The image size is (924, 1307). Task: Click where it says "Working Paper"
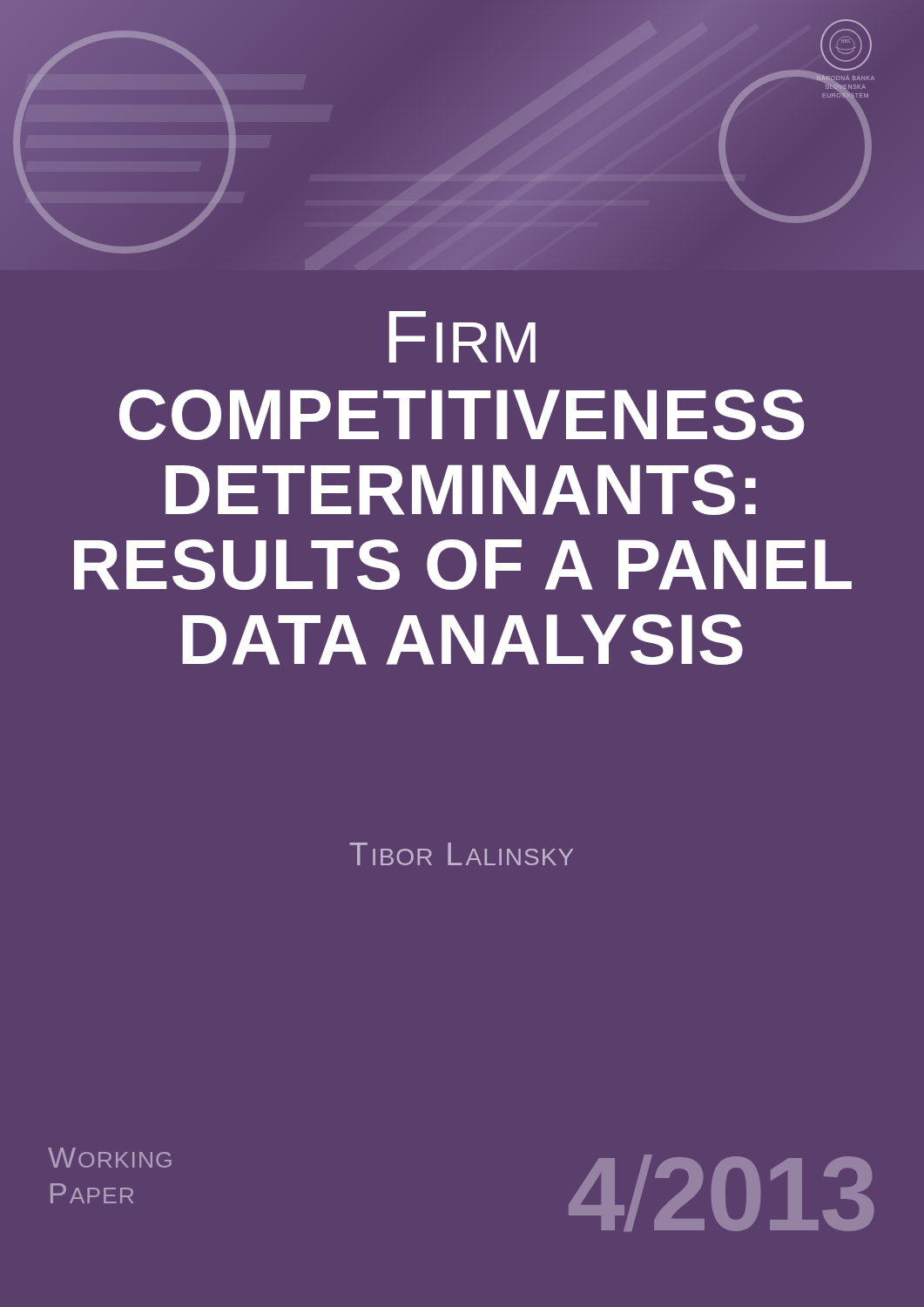pyautogui.click(x=111, y=1176)
